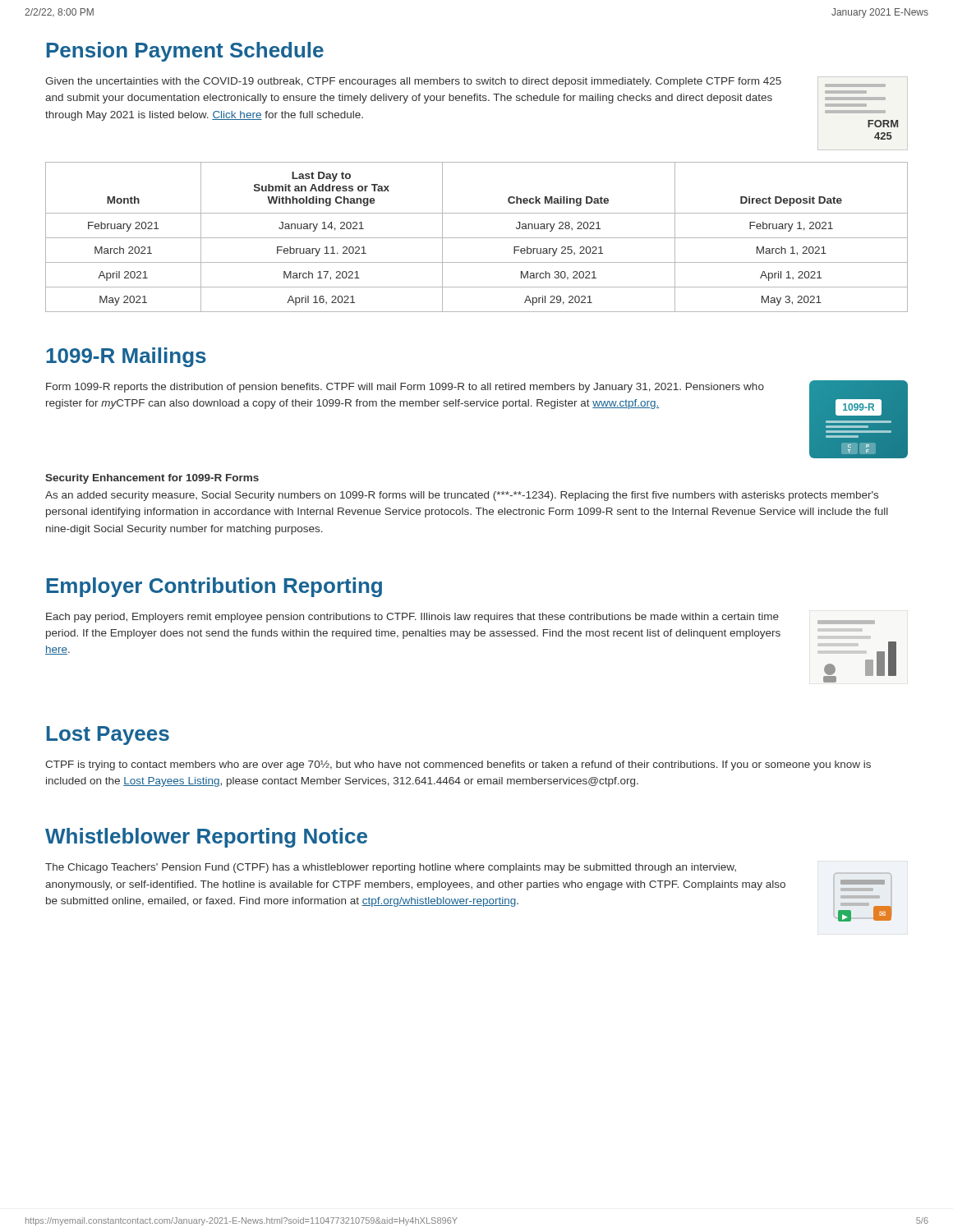This screenshot has width=953, height=1232.
Task: Locate the section header that says "Security Enhancement for 1099-R Forms"
Action: pos(152,478)
